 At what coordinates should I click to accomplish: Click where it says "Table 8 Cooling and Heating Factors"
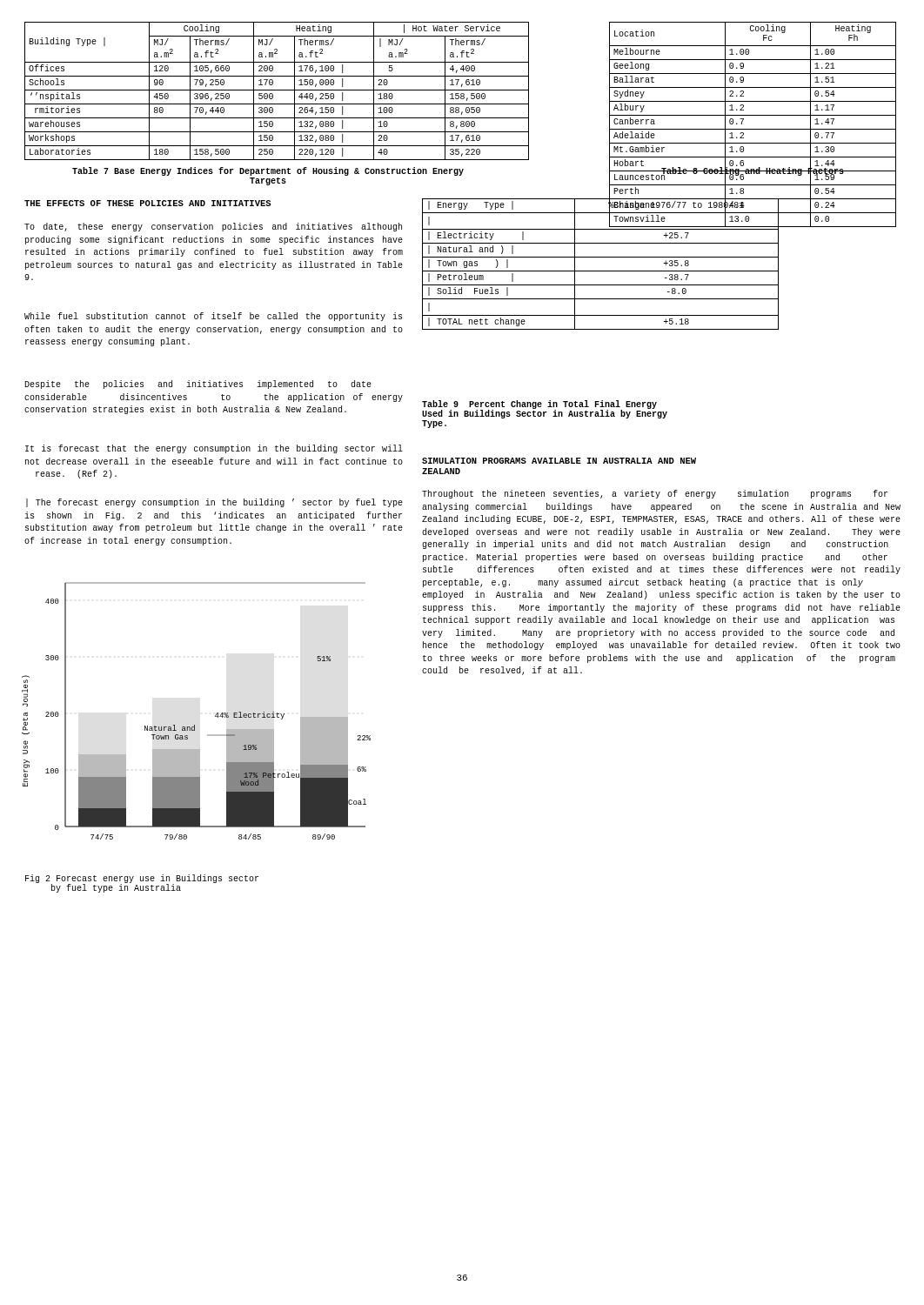(753, 172)
